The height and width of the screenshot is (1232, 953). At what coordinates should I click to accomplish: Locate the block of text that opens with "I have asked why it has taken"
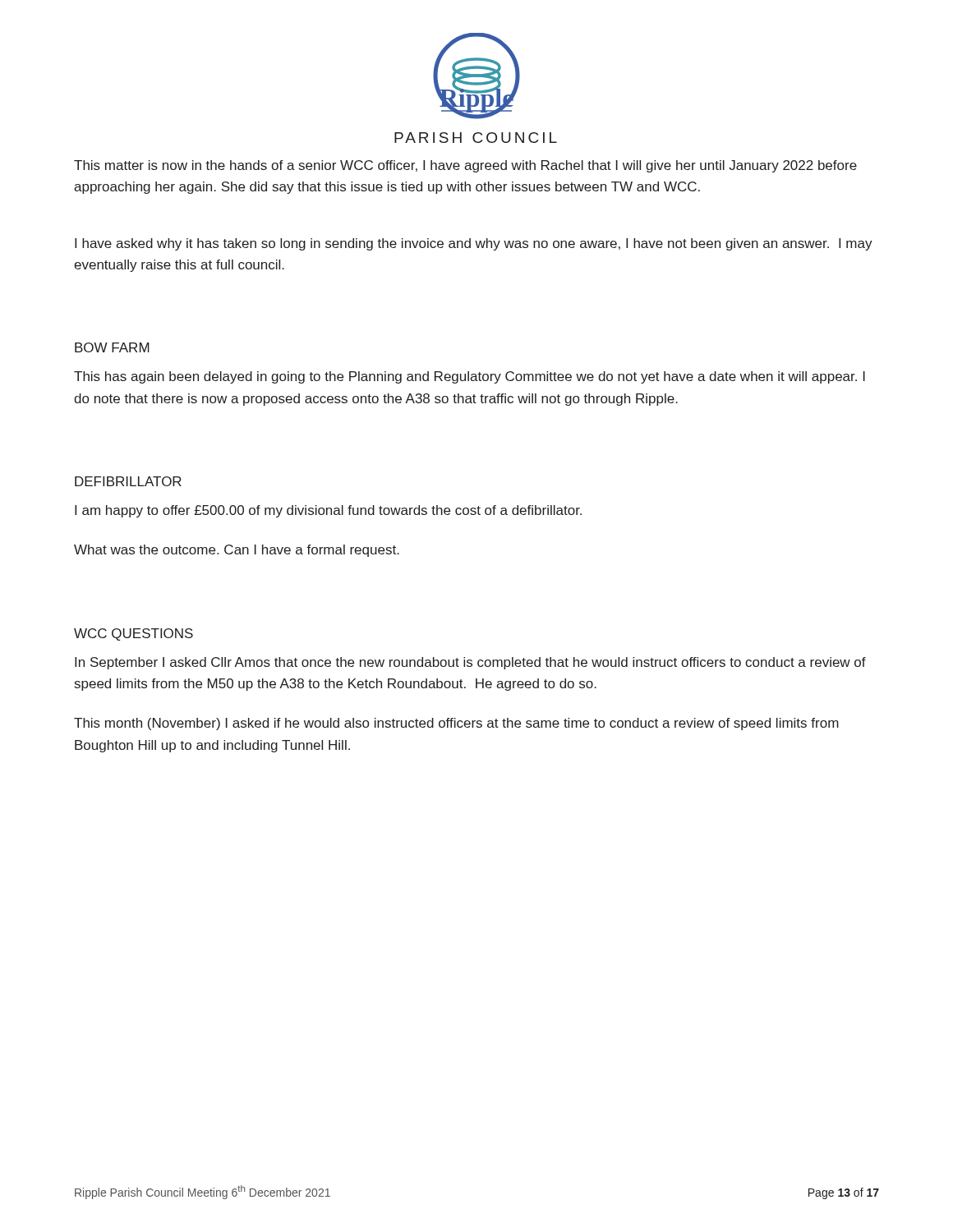(473, 254)
